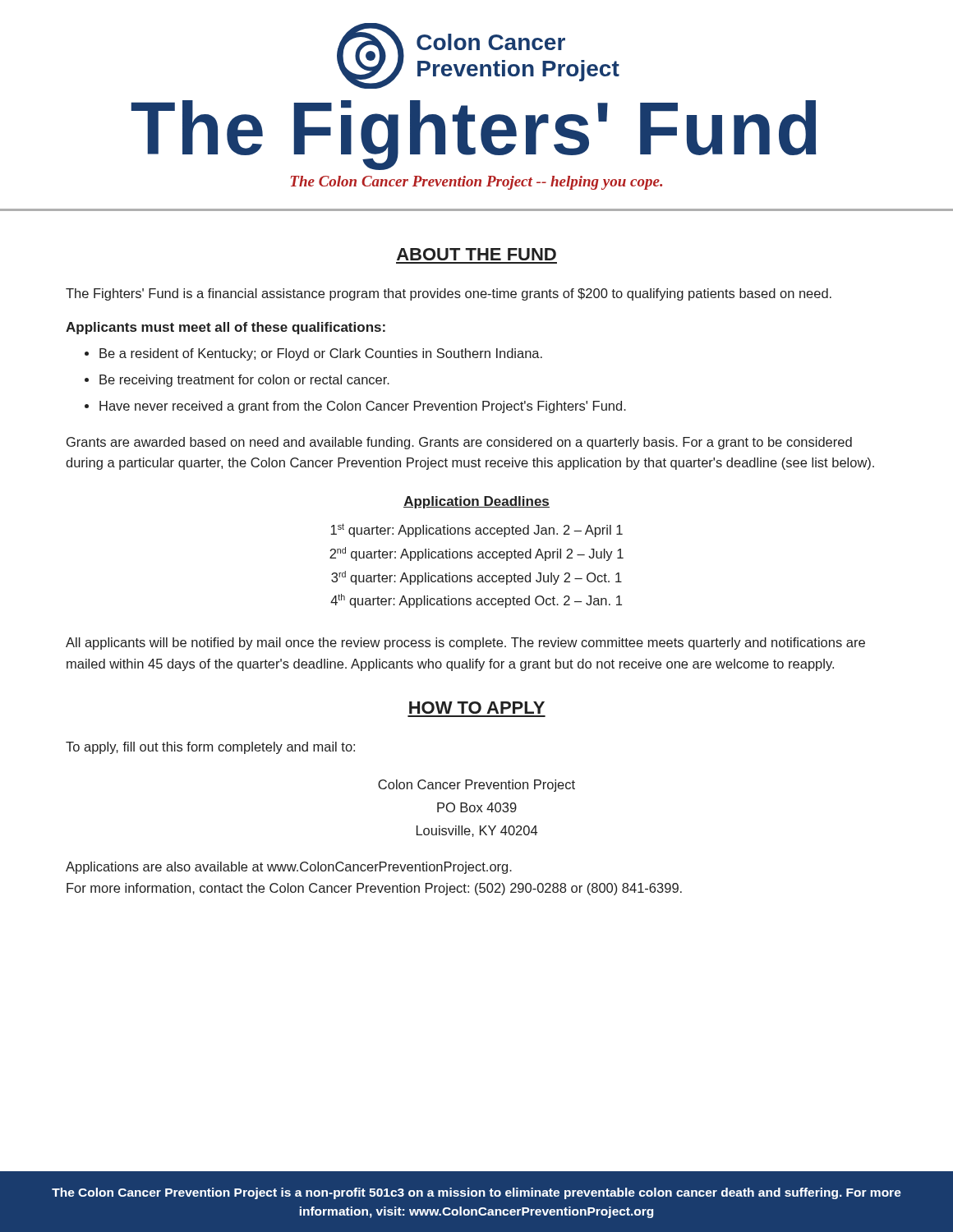Find the block on this page that starts "To apply, fill out"

(211, 747)
